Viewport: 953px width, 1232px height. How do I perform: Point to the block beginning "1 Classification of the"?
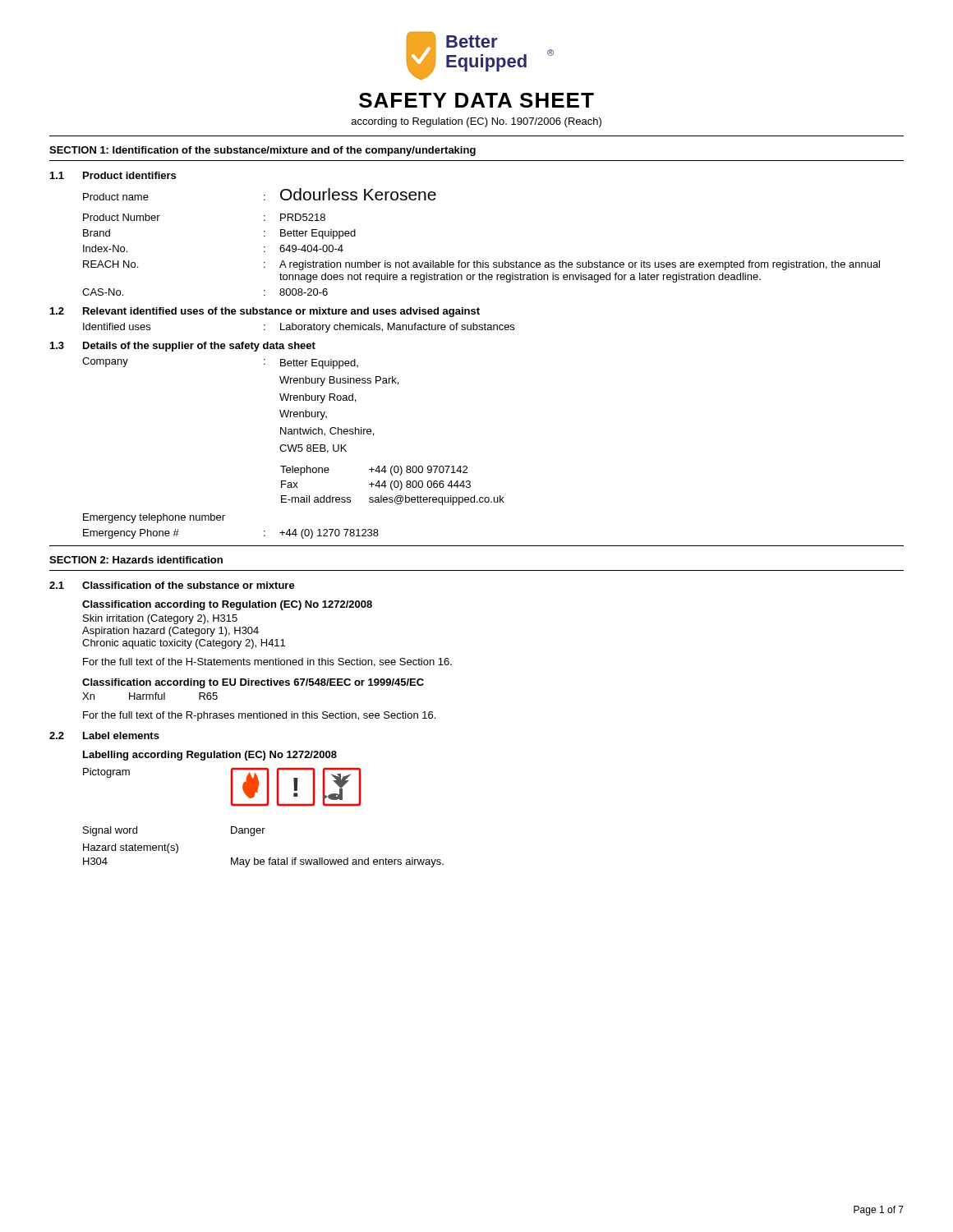pyautogui.click(x=172, y=585)
